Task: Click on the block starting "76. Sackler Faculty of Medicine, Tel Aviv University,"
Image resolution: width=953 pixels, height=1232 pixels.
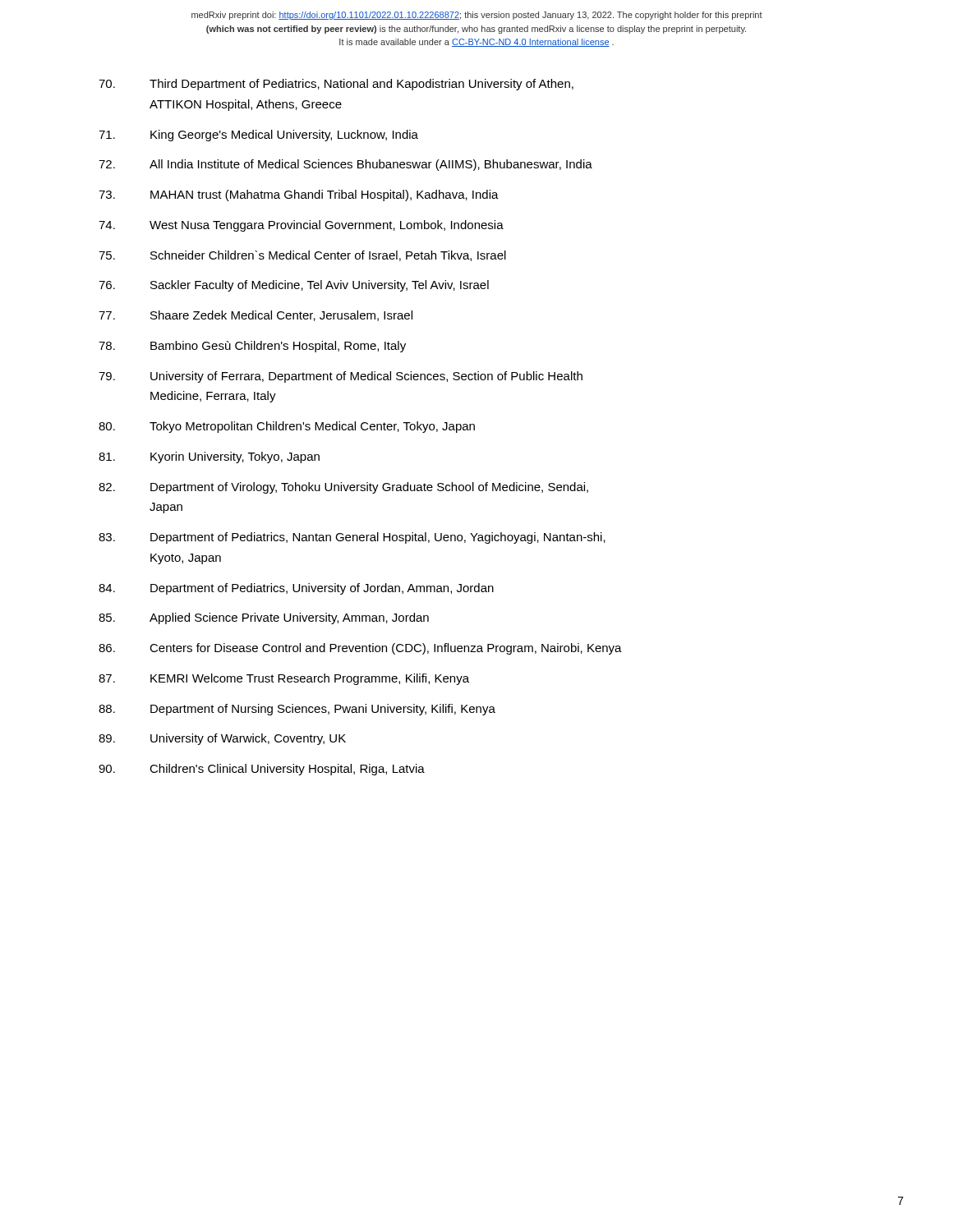Action: click(294, 286)
